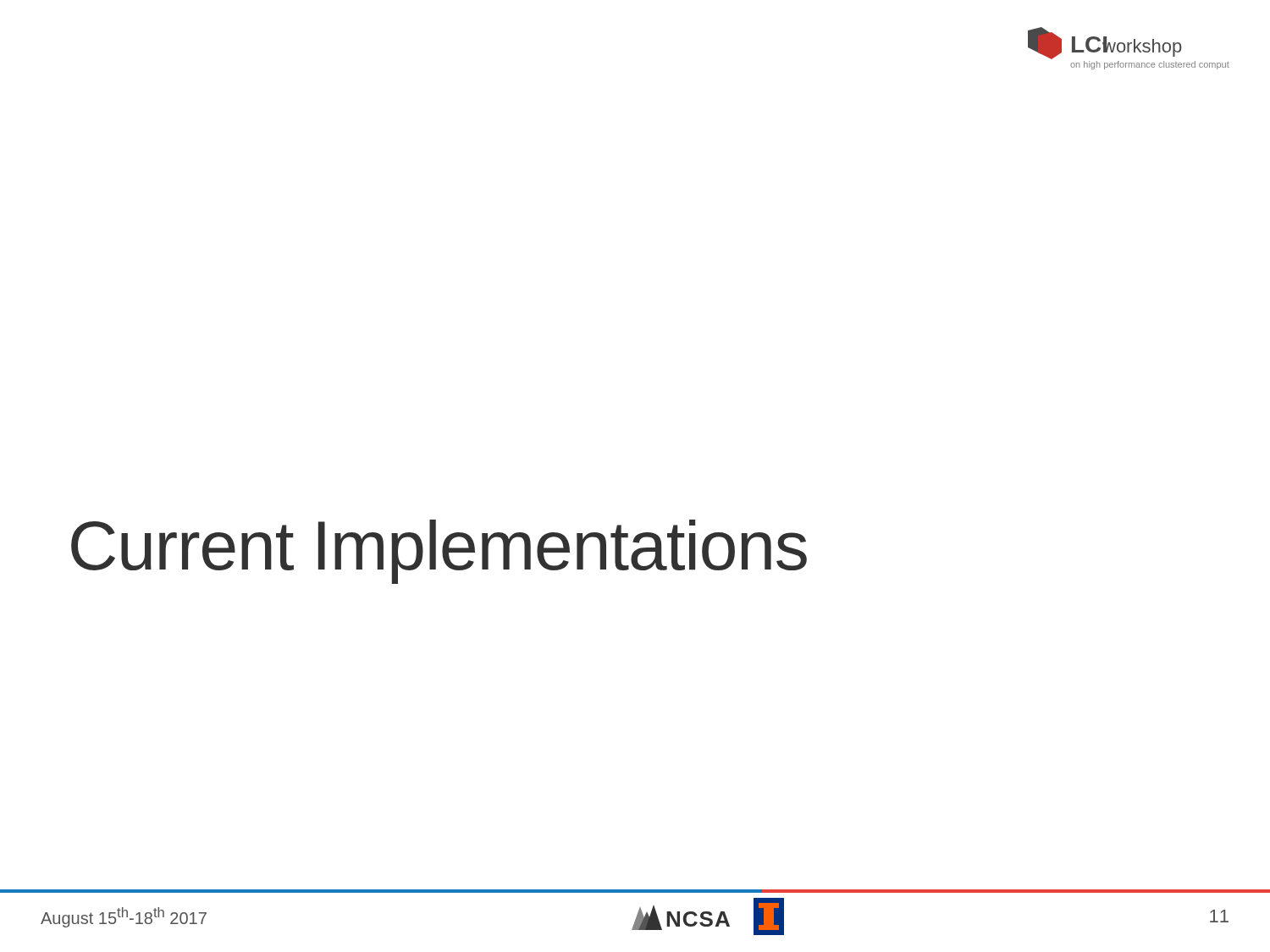The image size is (1270, 952).
Task: Select the region starting "Current Implementations"
Action: click(x=438, y=546)
